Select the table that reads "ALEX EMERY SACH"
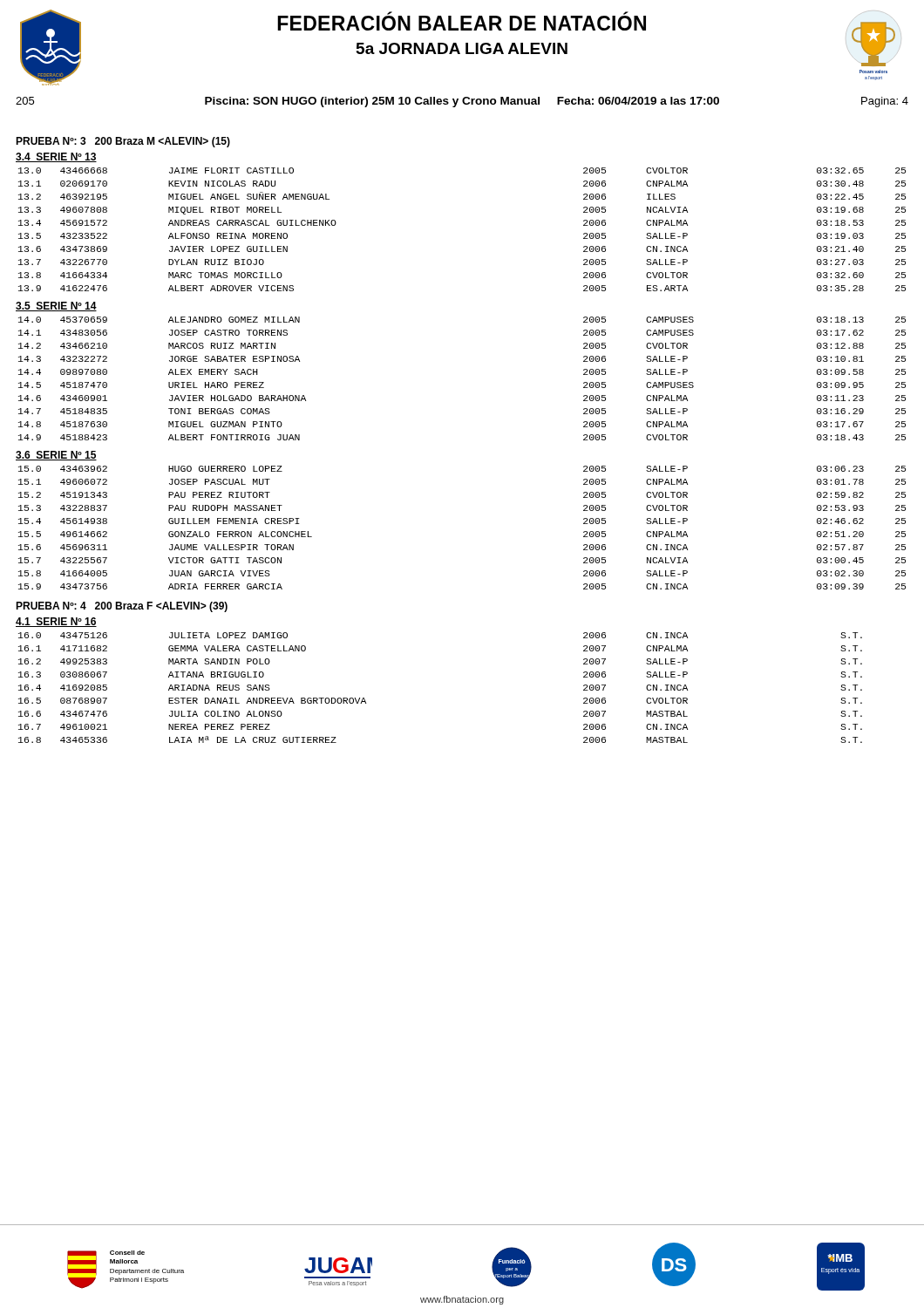 point(462,378)
